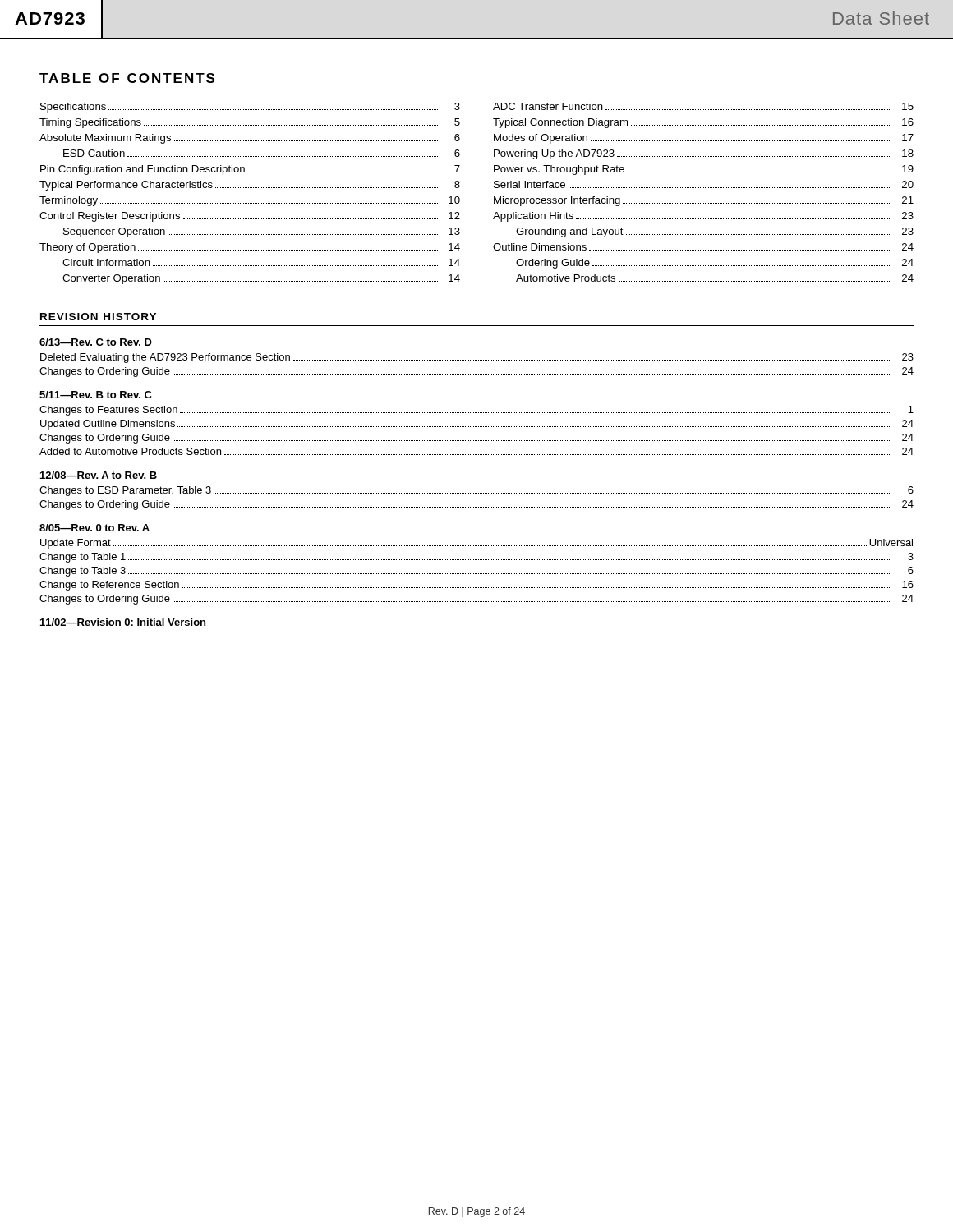Find the passage starting "REVISION HISTORY"
This screenshot has width=953, height=1232.
click(x=98, y=317)
